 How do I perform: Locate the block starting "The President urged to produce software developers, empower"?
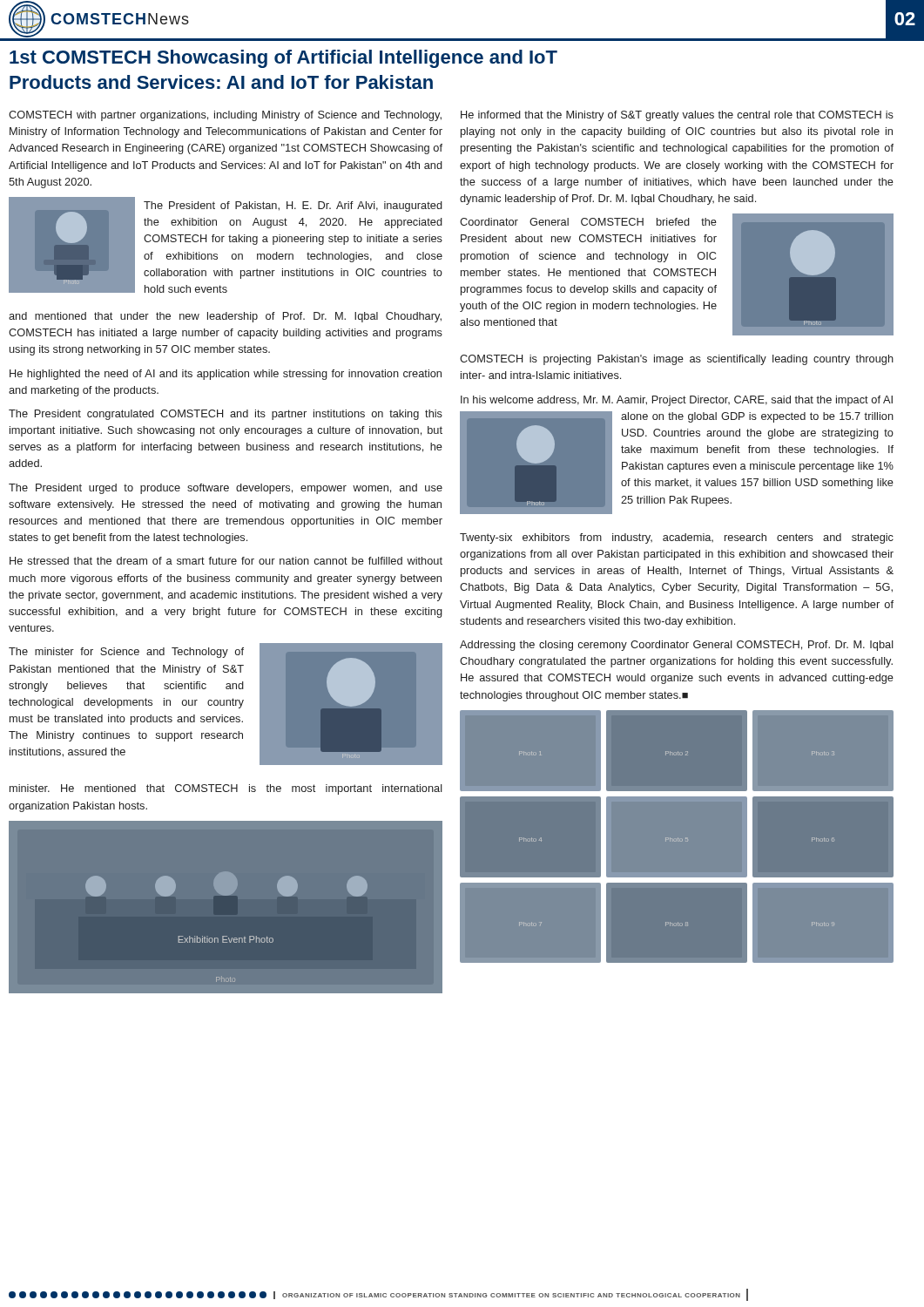tap(226, 512)
